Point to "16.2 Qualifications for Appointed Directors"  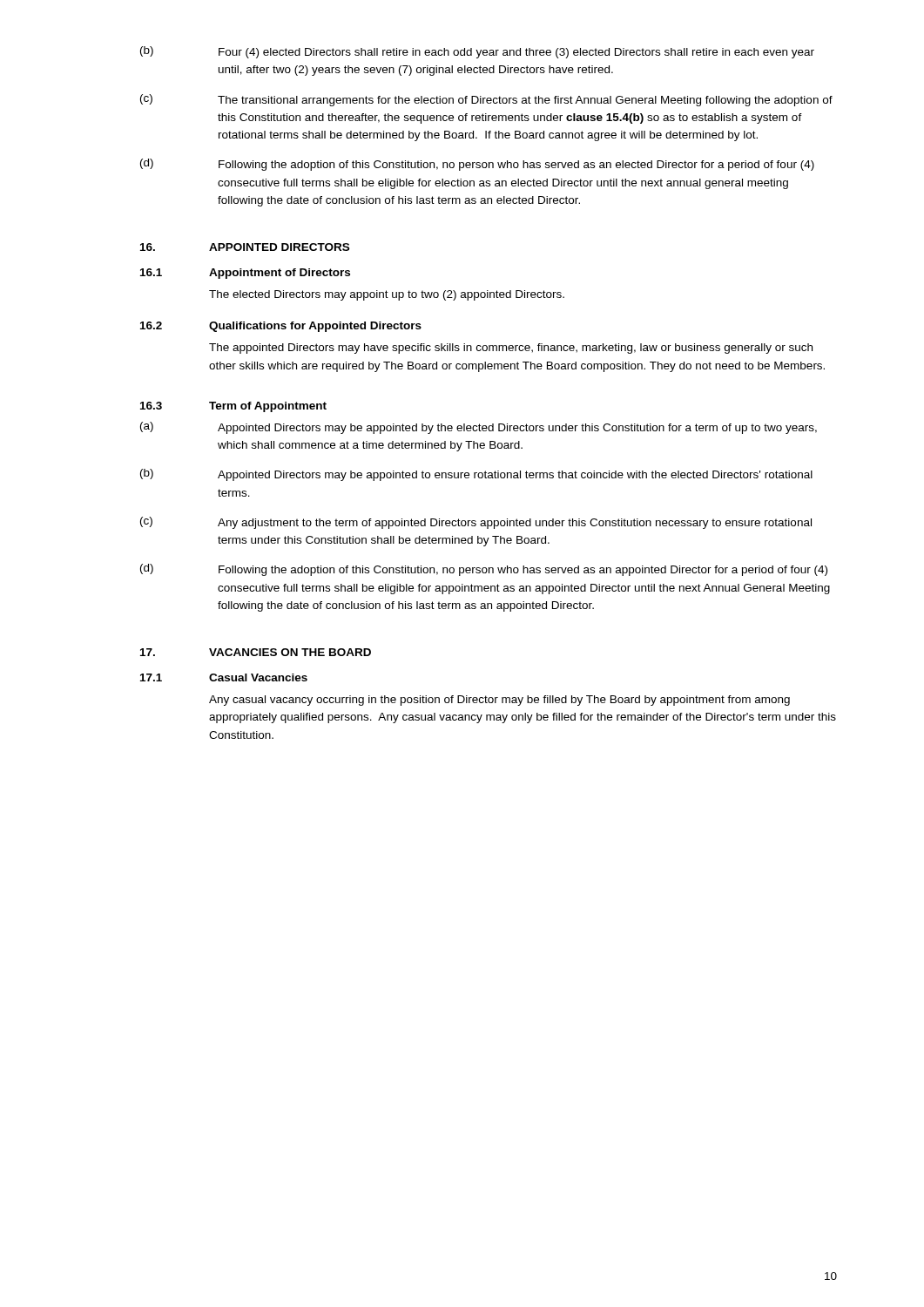tap(280, 326)
